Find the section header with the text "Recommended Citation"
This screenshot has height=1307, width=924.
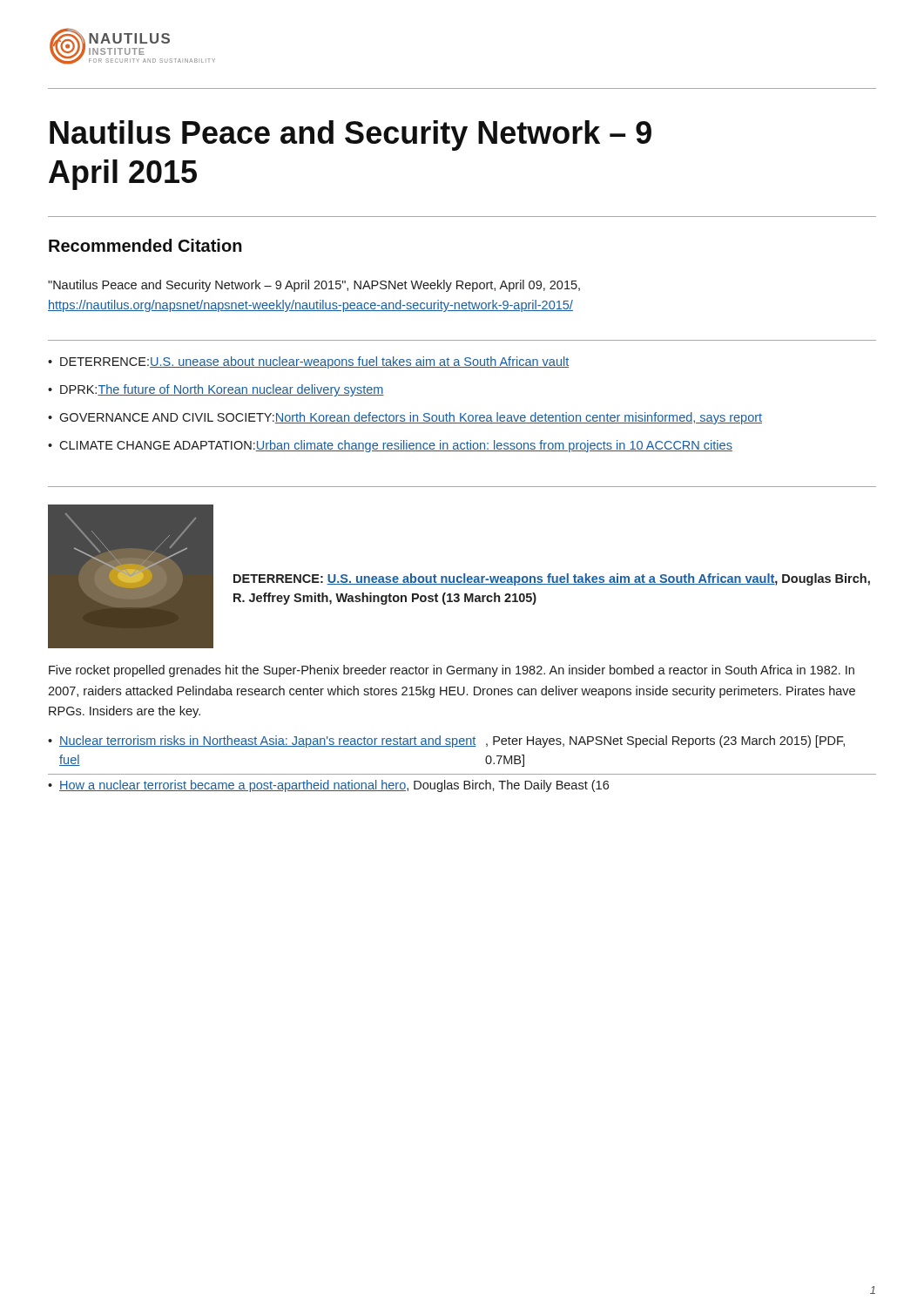coord(145,245)
